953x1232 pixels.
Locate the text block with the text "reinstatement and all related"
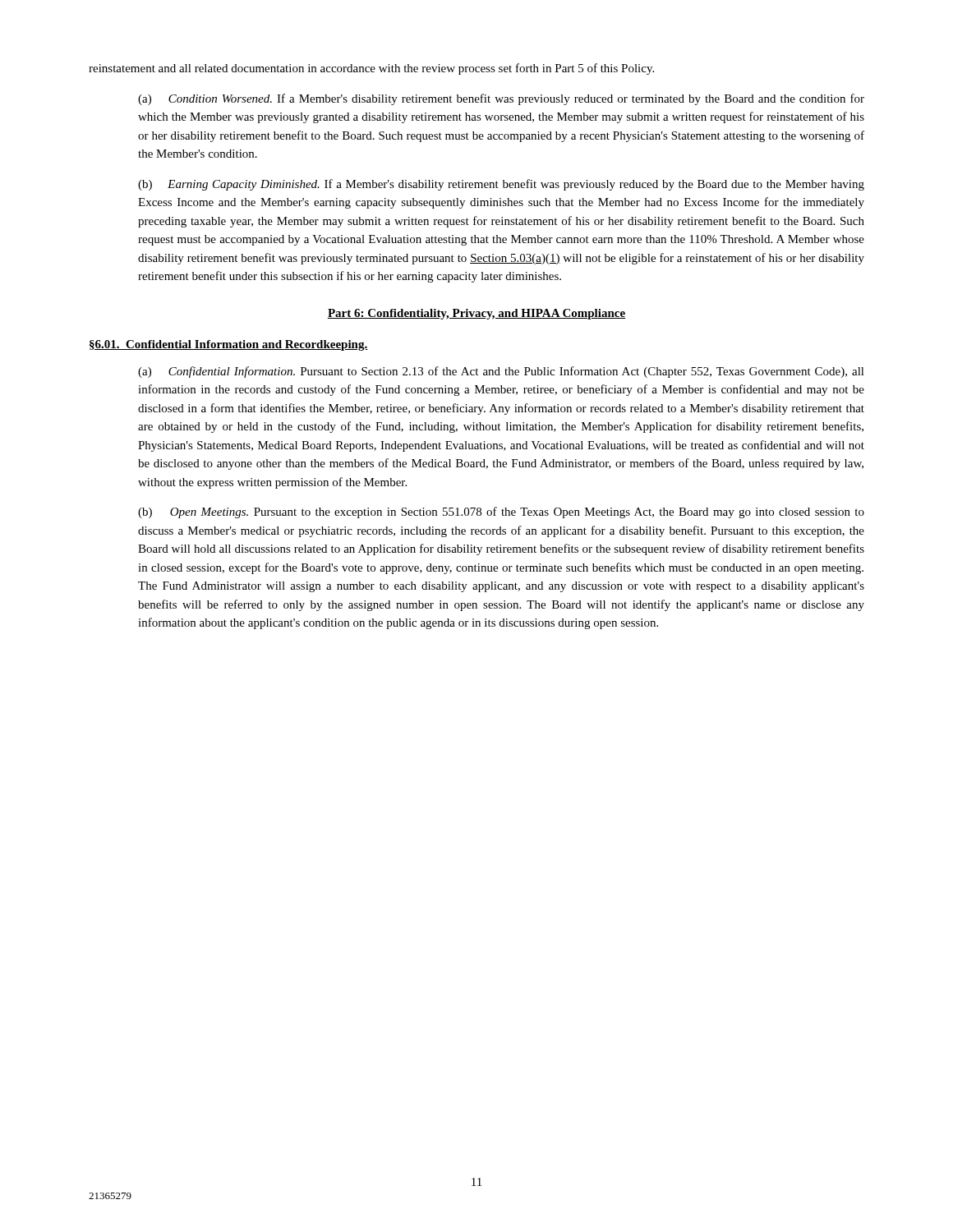coord(476,68)
